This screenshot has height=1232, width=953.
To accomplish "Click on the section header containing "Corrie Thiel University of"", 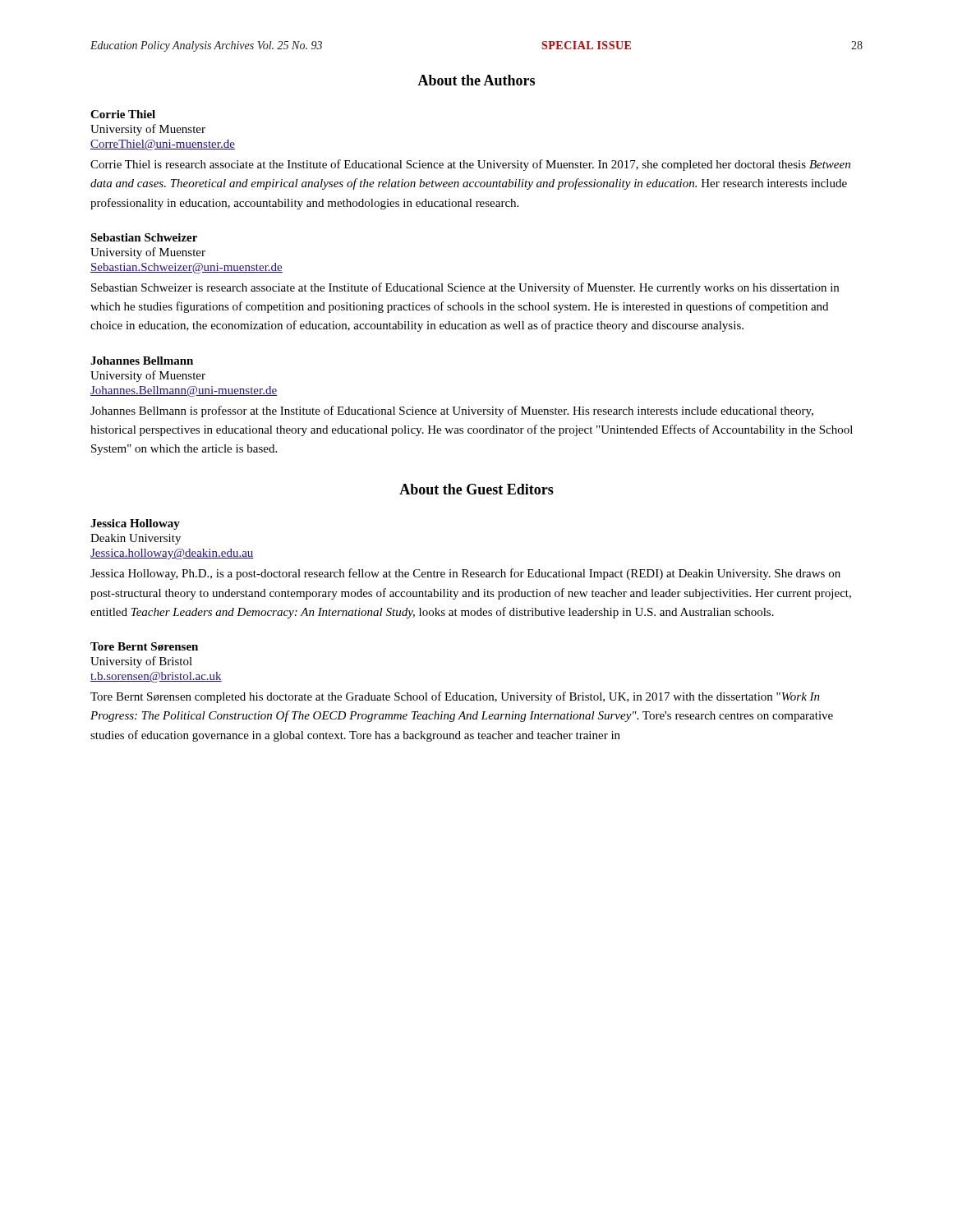I will [x=476, y=160].
